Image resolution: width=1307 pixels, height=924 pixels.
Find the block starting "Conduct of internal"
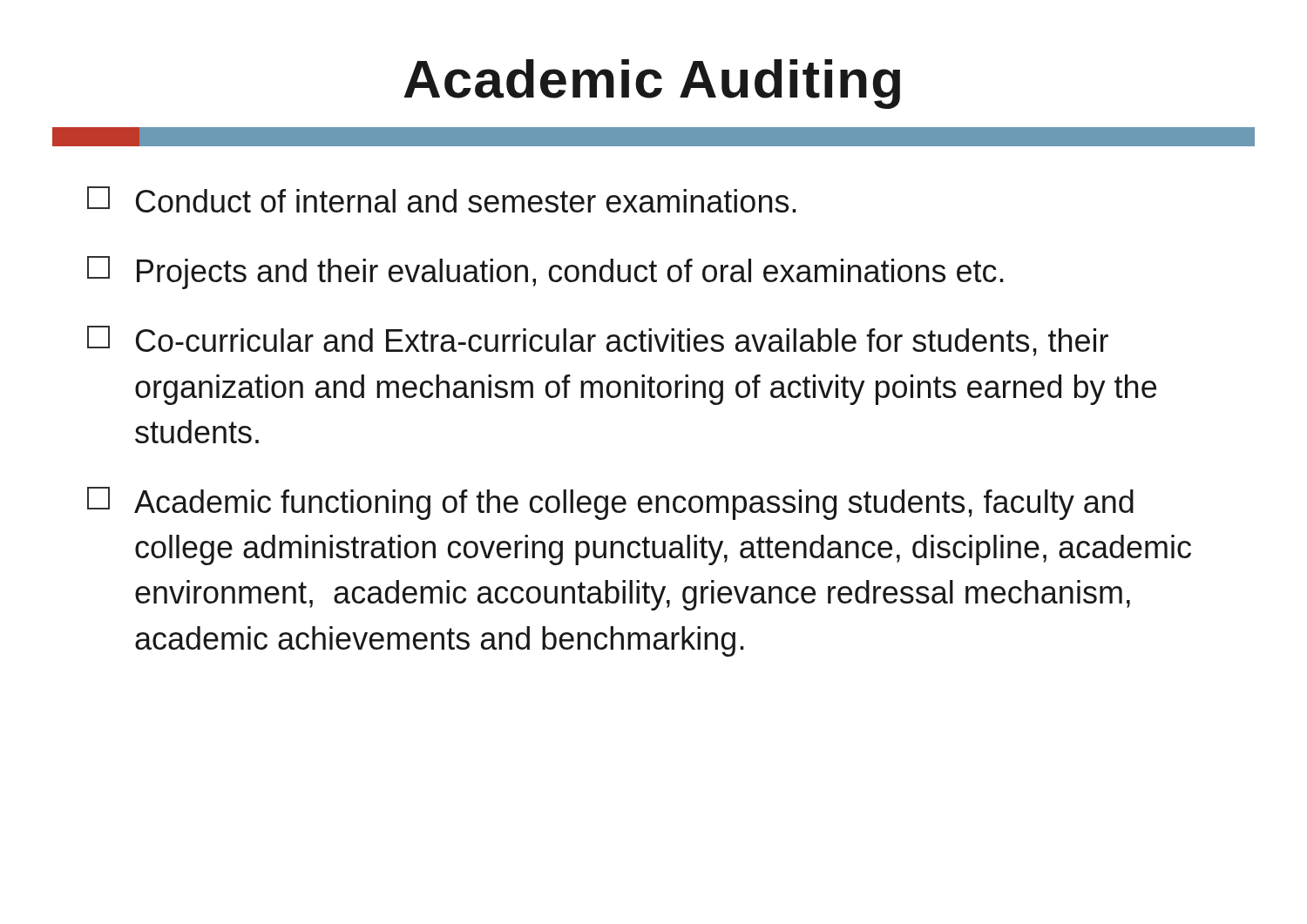[662, 202]
